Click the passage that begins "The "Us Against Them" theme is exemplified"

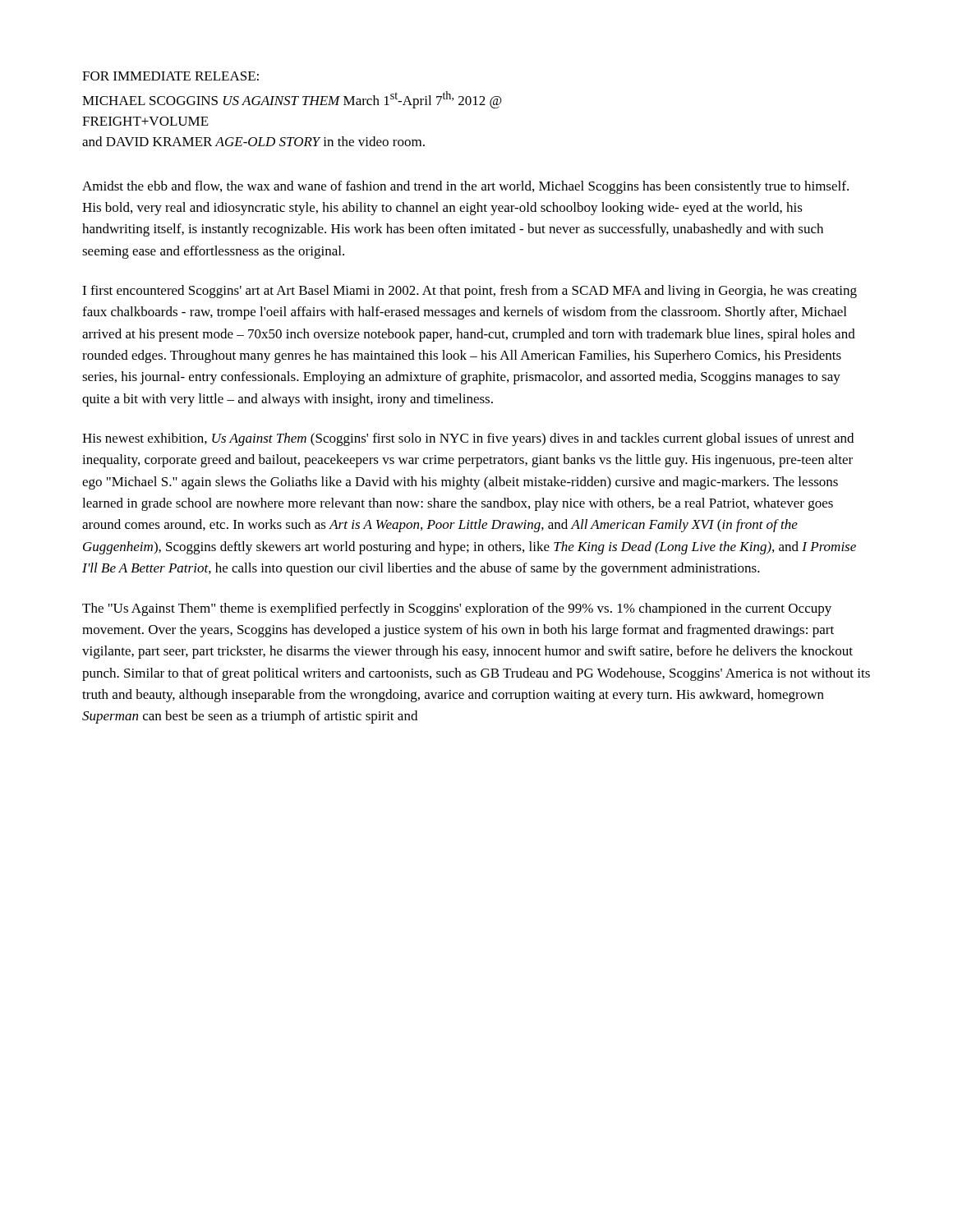[x=476, y=662]
